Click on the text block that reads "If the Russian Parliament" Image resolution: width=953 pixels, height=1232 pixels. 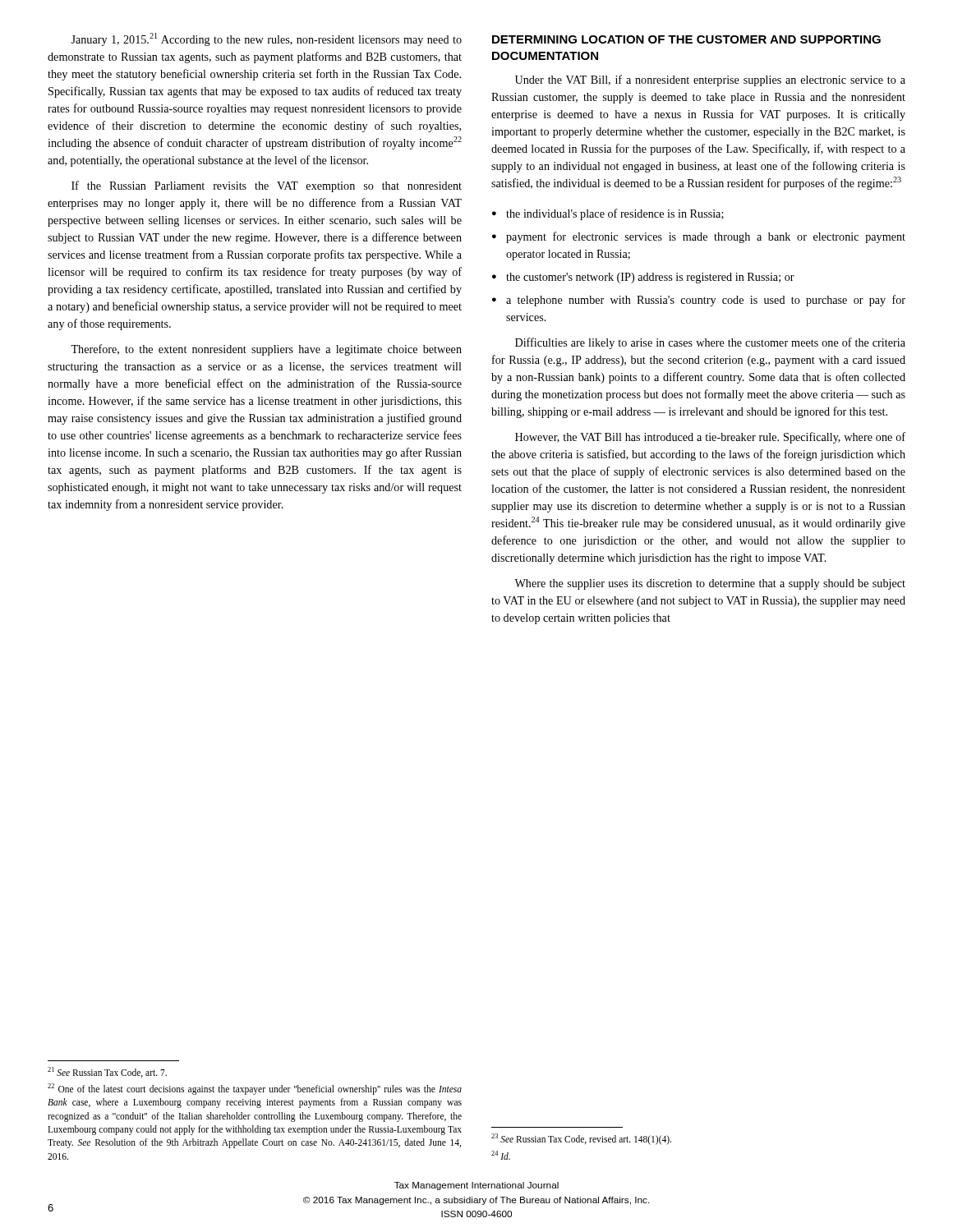tap(255, 255)
